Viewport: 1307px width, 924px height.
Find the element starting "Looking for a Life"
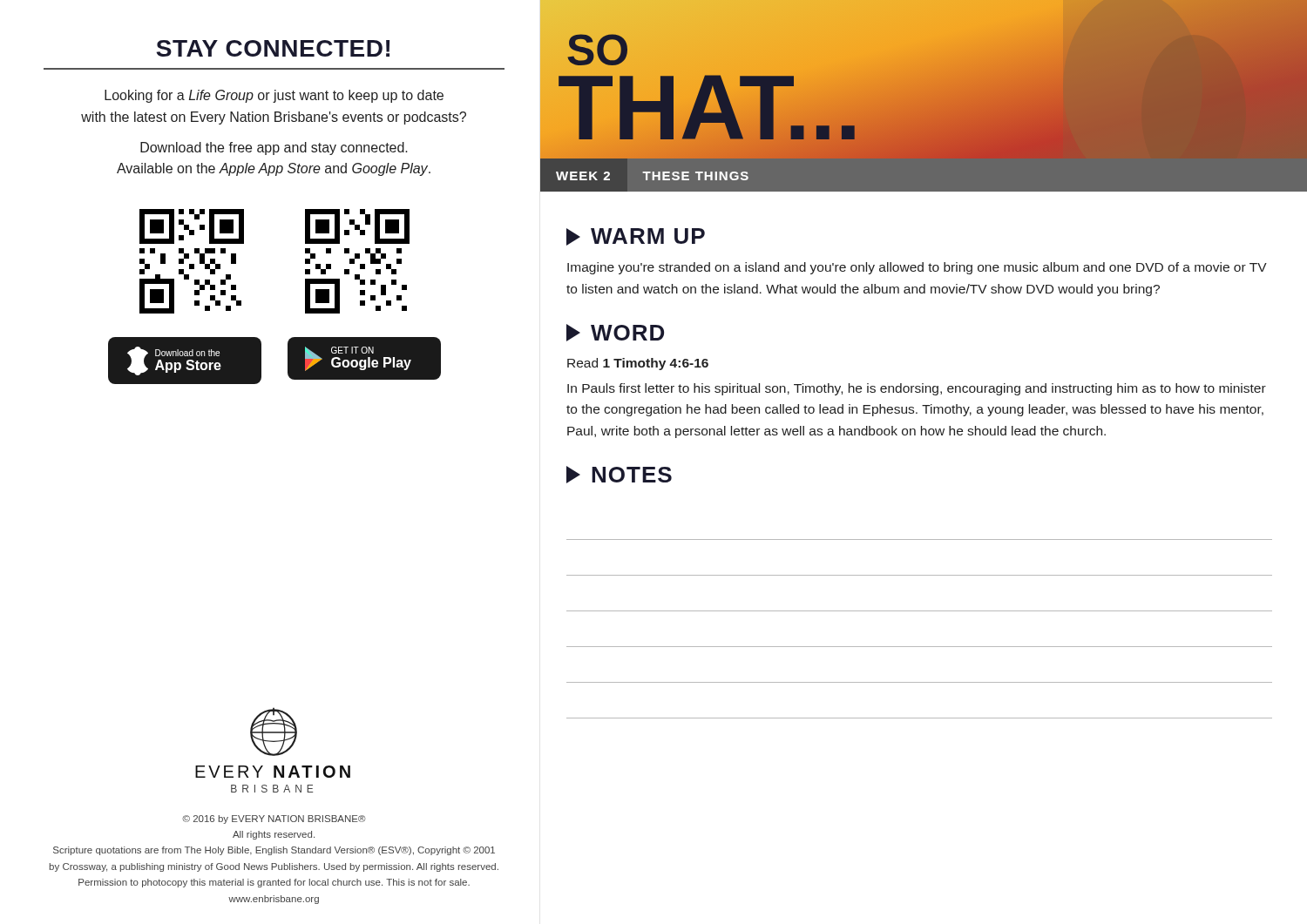pos(274,106)
